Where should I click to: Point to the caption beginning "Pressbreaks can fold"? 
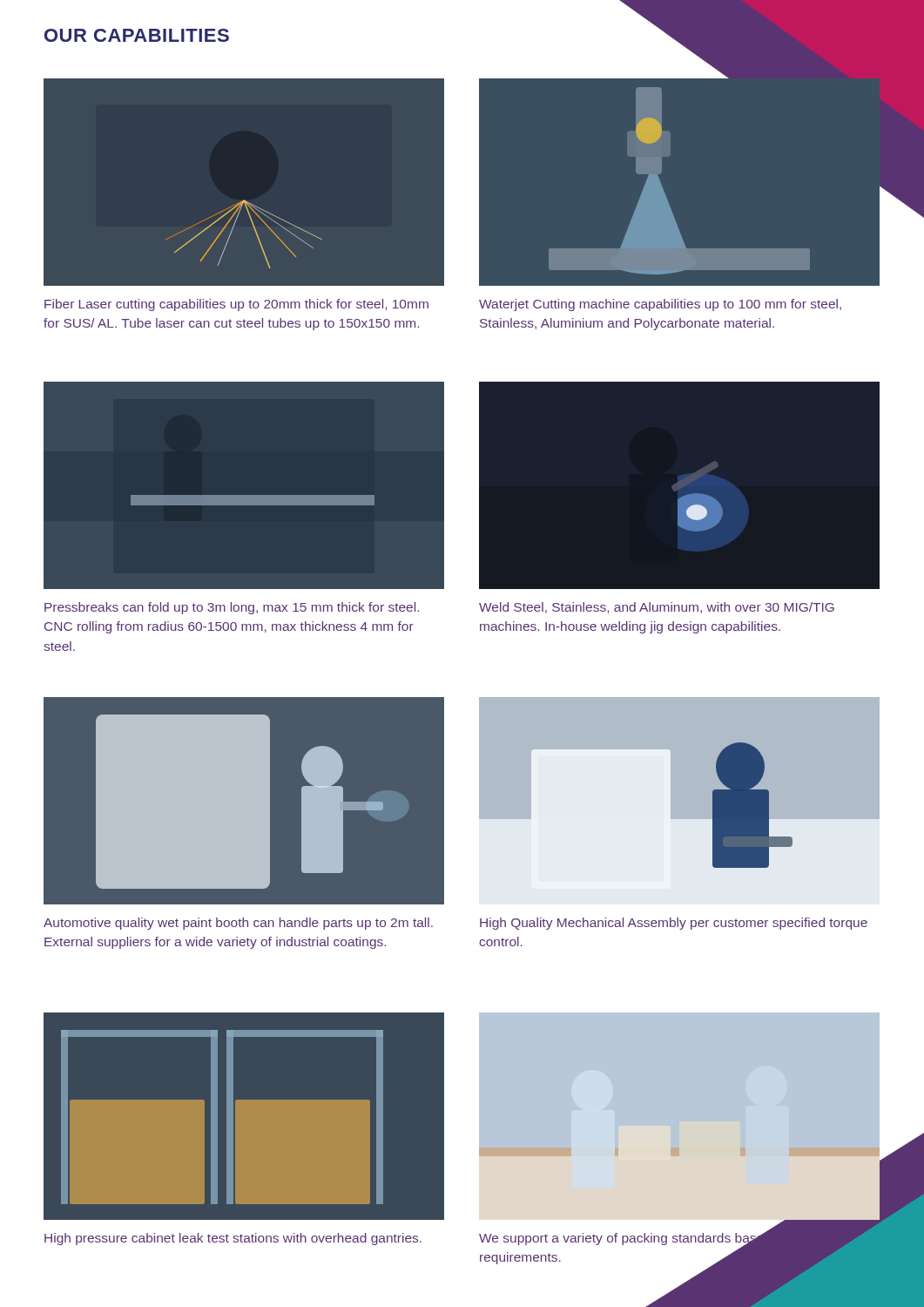coord(244,627)
